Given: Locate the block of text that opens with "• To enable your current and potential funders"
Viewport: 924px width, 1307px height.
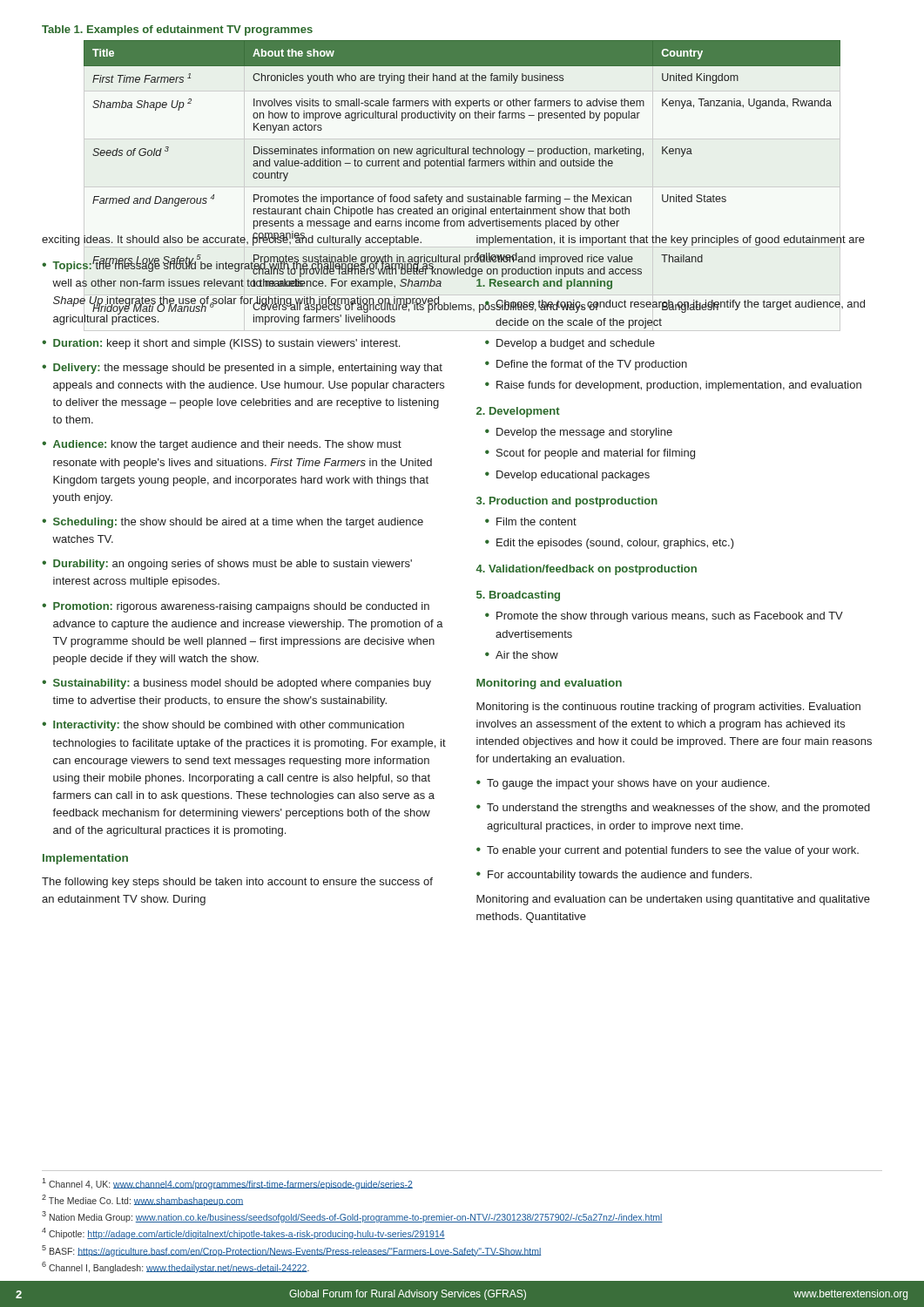Looking at the screenshot, I should (679, 850).
